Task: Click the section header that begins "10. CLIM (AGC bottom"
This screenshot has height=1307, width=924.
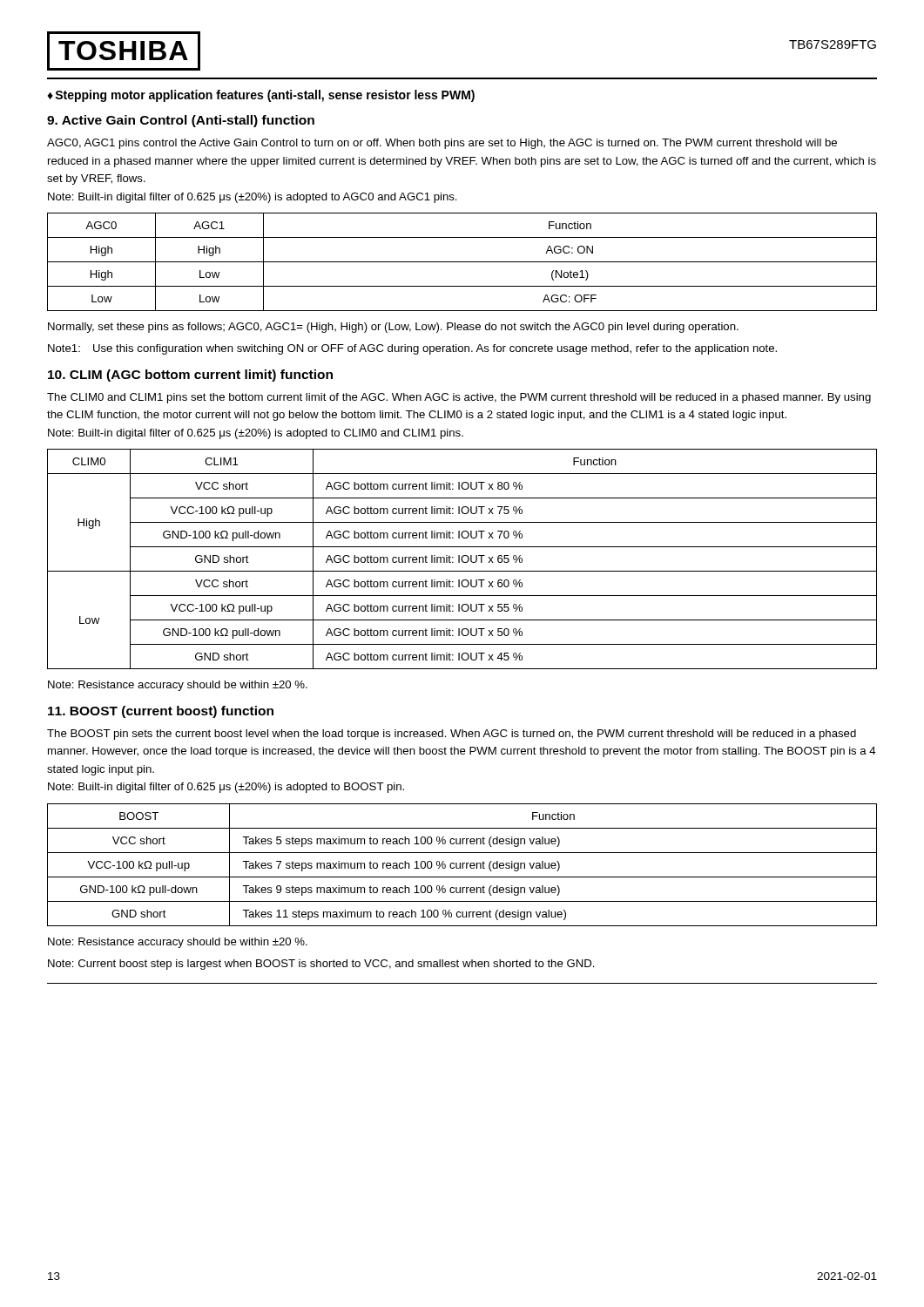Action: 190,374
